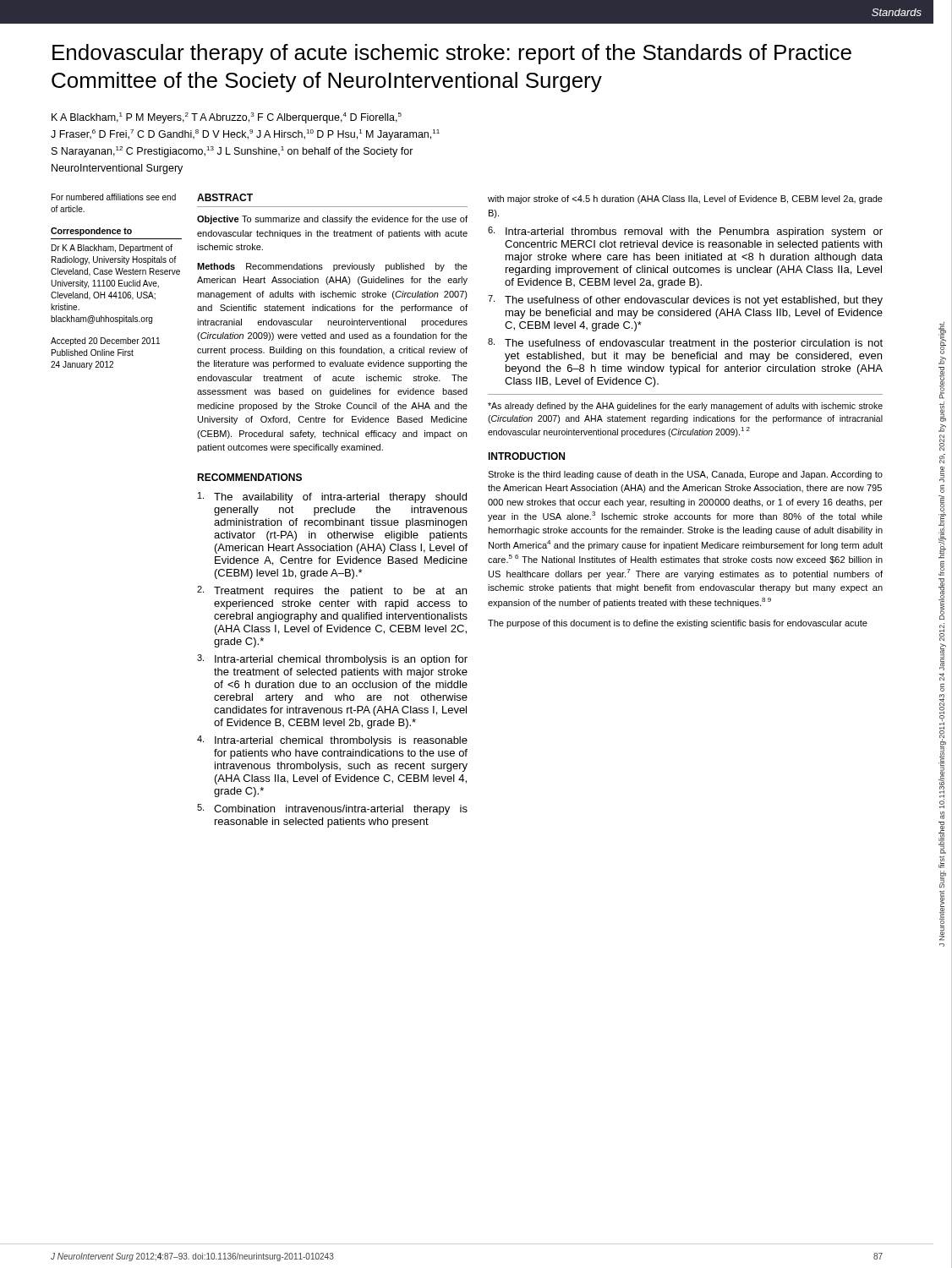Screen dimensions: 1268x952
Task: Point to the region starting "7. The usefulness of"
Action: pos(685,312)
